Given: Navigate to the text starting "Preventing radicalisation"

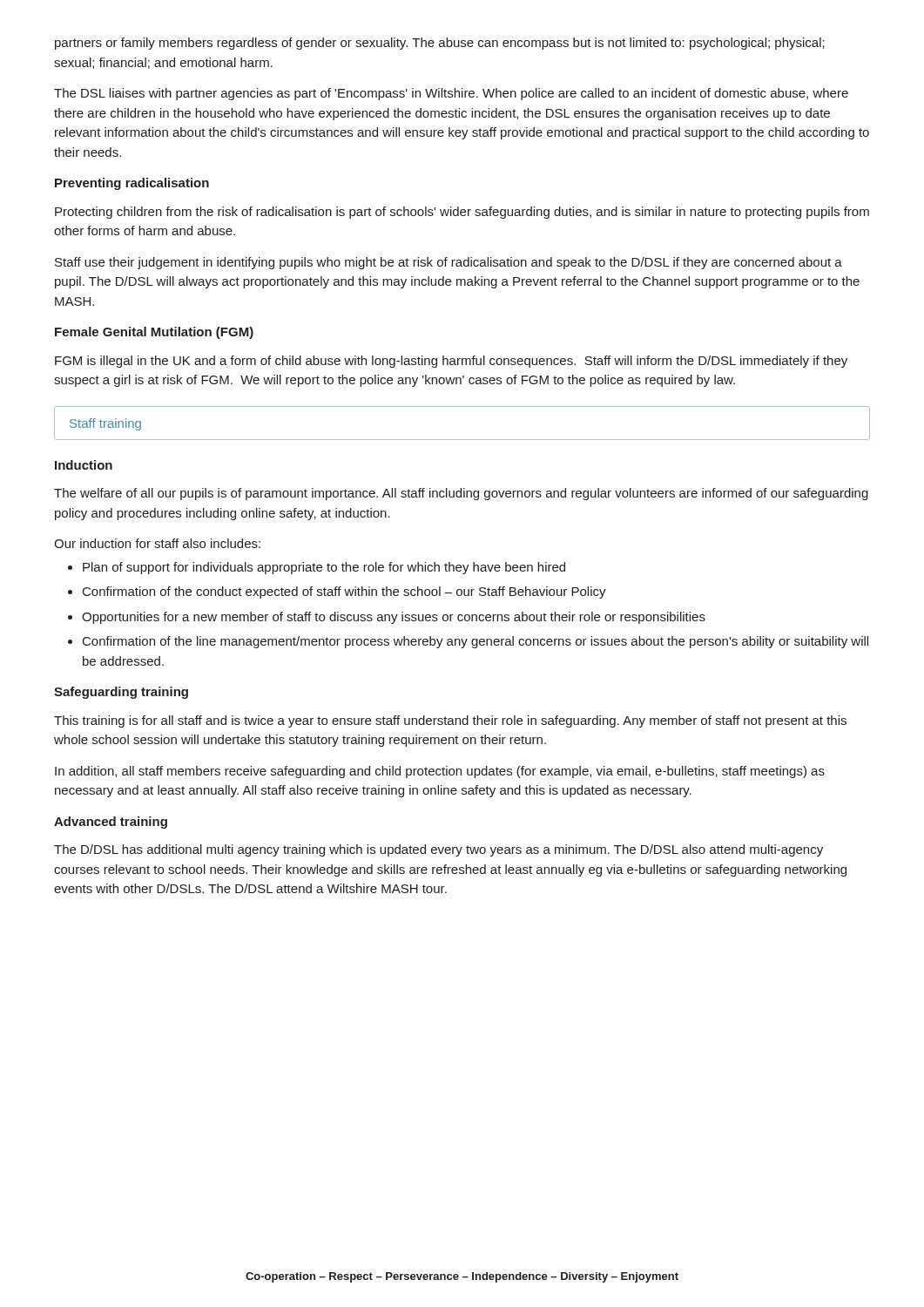Looking at the screenshot, I should pyautogui.click(x=132, y=184).
